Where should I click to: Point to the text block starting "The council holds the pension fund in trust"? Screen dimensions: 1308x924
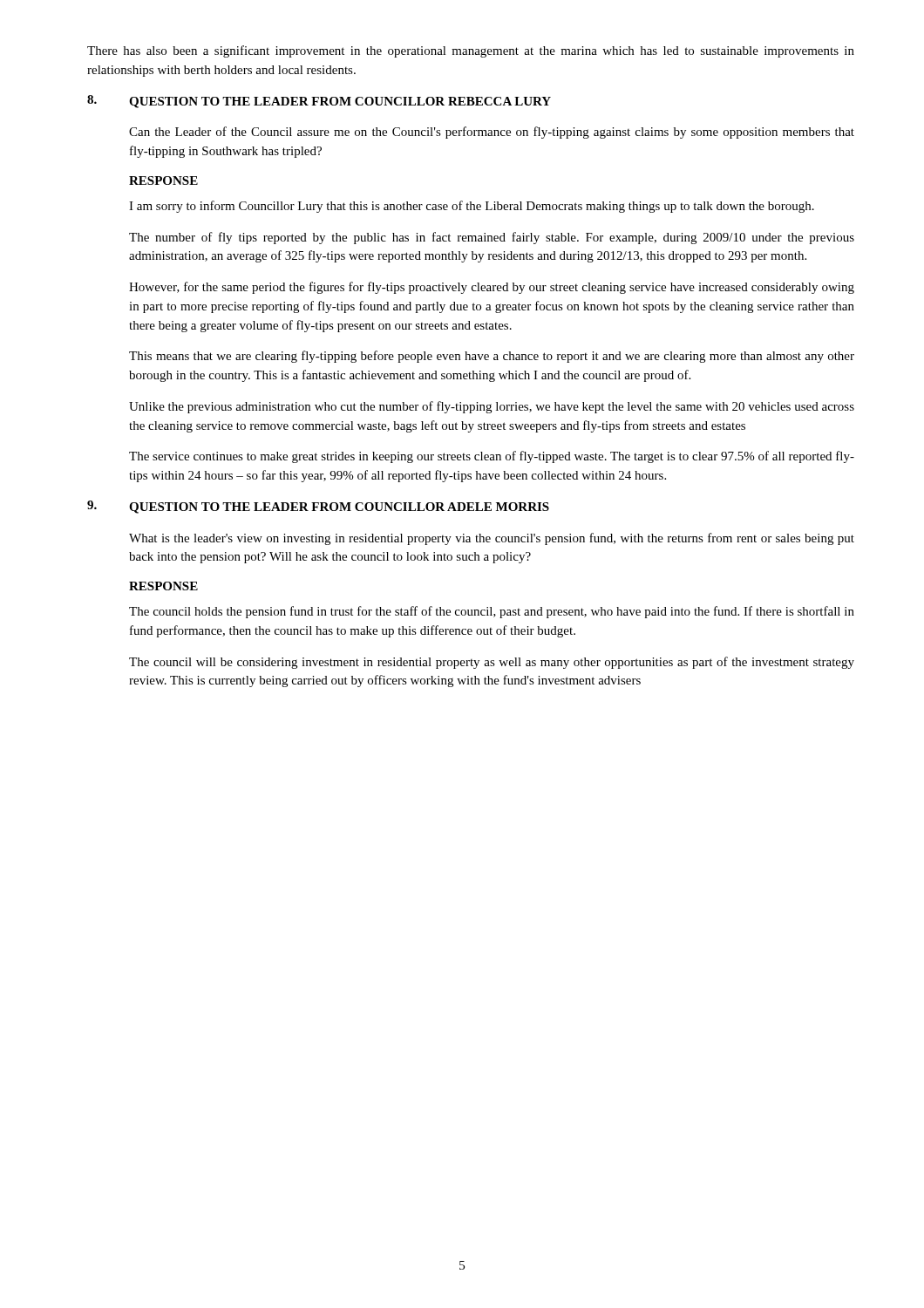tap(492, 621)
